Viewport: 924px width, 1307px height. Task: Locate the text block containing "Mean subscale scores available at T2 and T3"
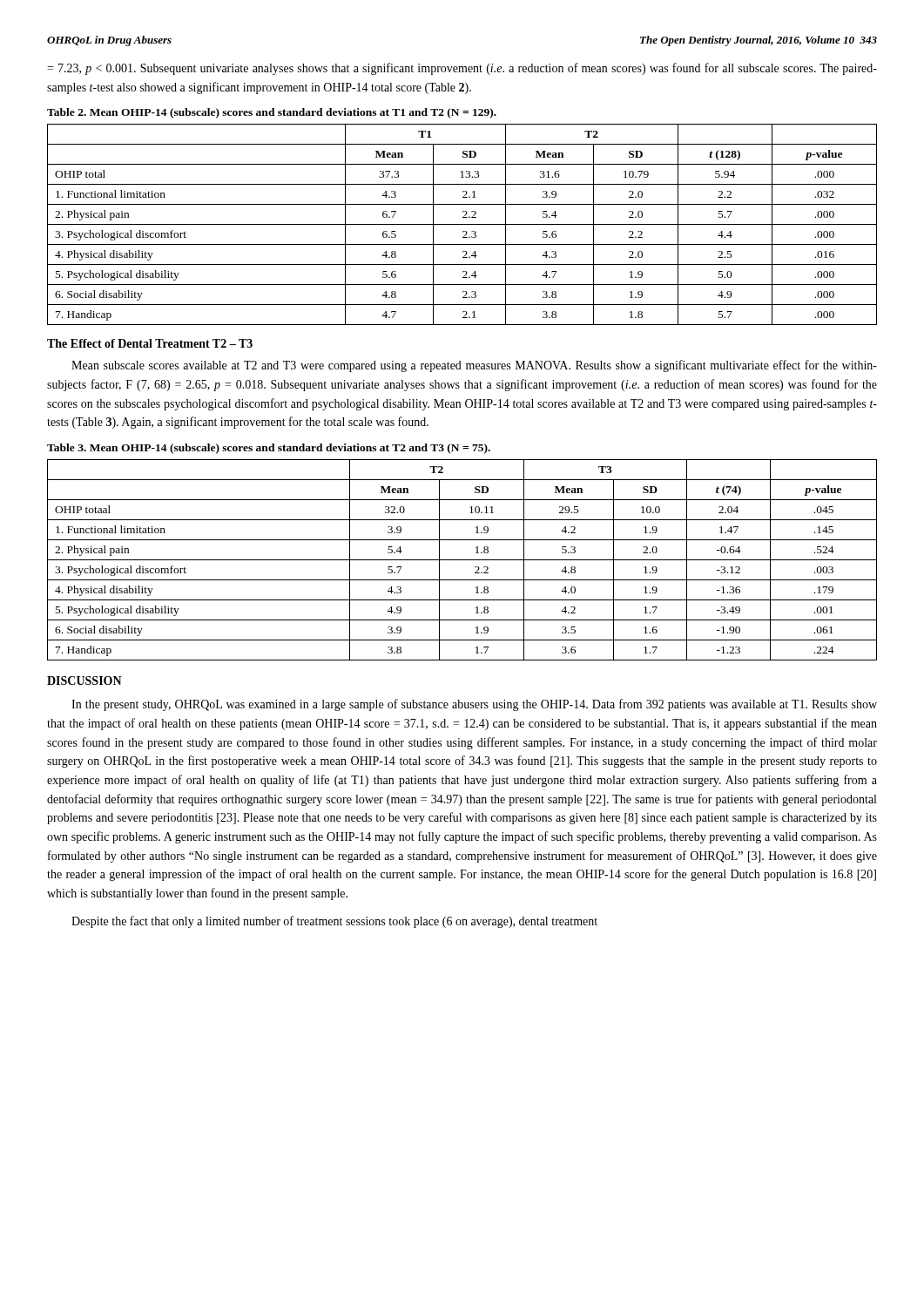(462, 394)
